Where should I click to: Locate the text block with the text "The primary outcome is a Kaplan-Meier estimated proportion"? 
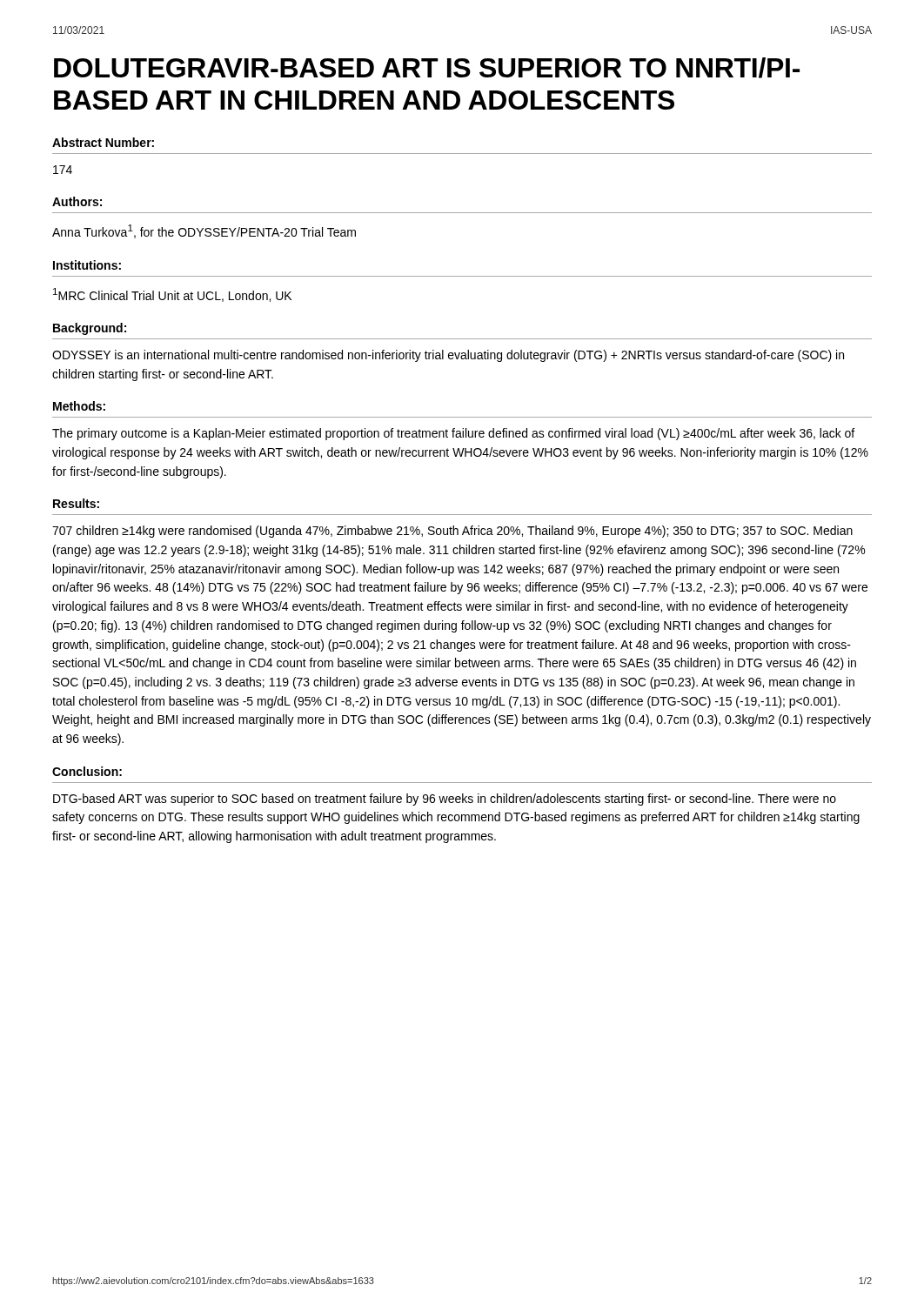(x=460, y=452)
